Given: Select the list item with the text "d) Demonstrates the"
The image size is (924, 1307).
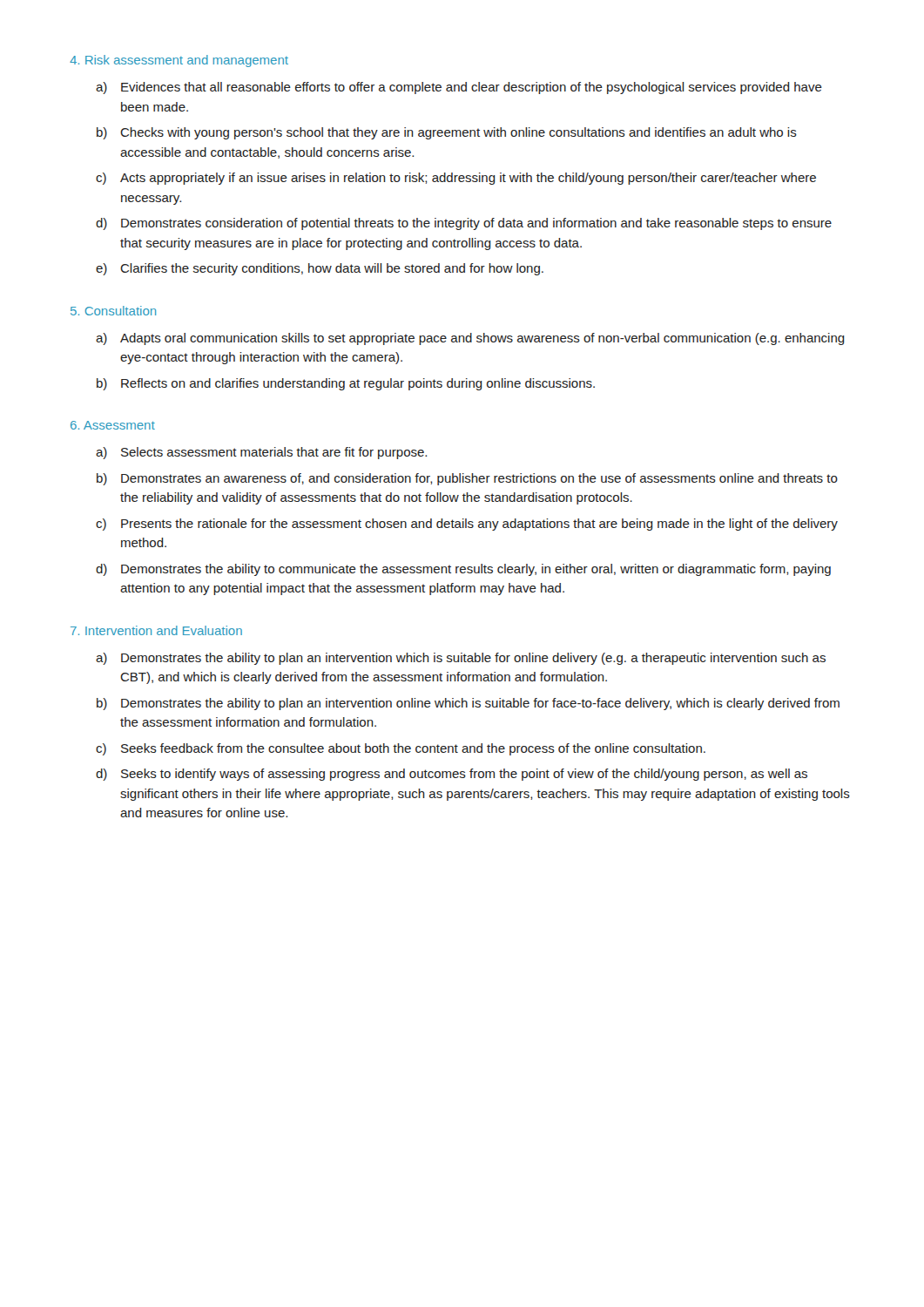Looking at the screenshot, I should point(475,579).
